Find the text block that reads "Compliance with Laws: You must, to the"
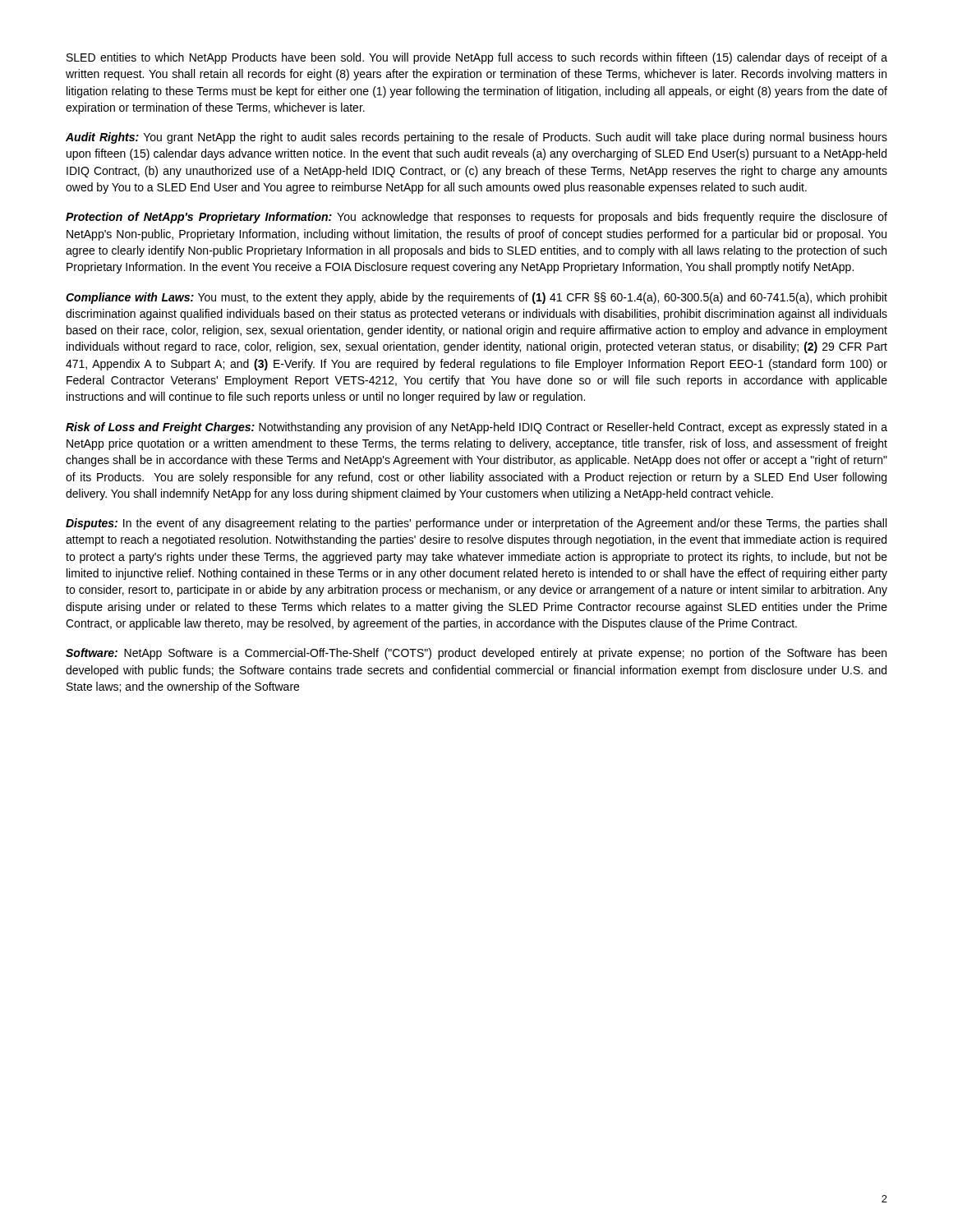The height and width of the screenshot is (1232, 953). [x=476, y=347]
